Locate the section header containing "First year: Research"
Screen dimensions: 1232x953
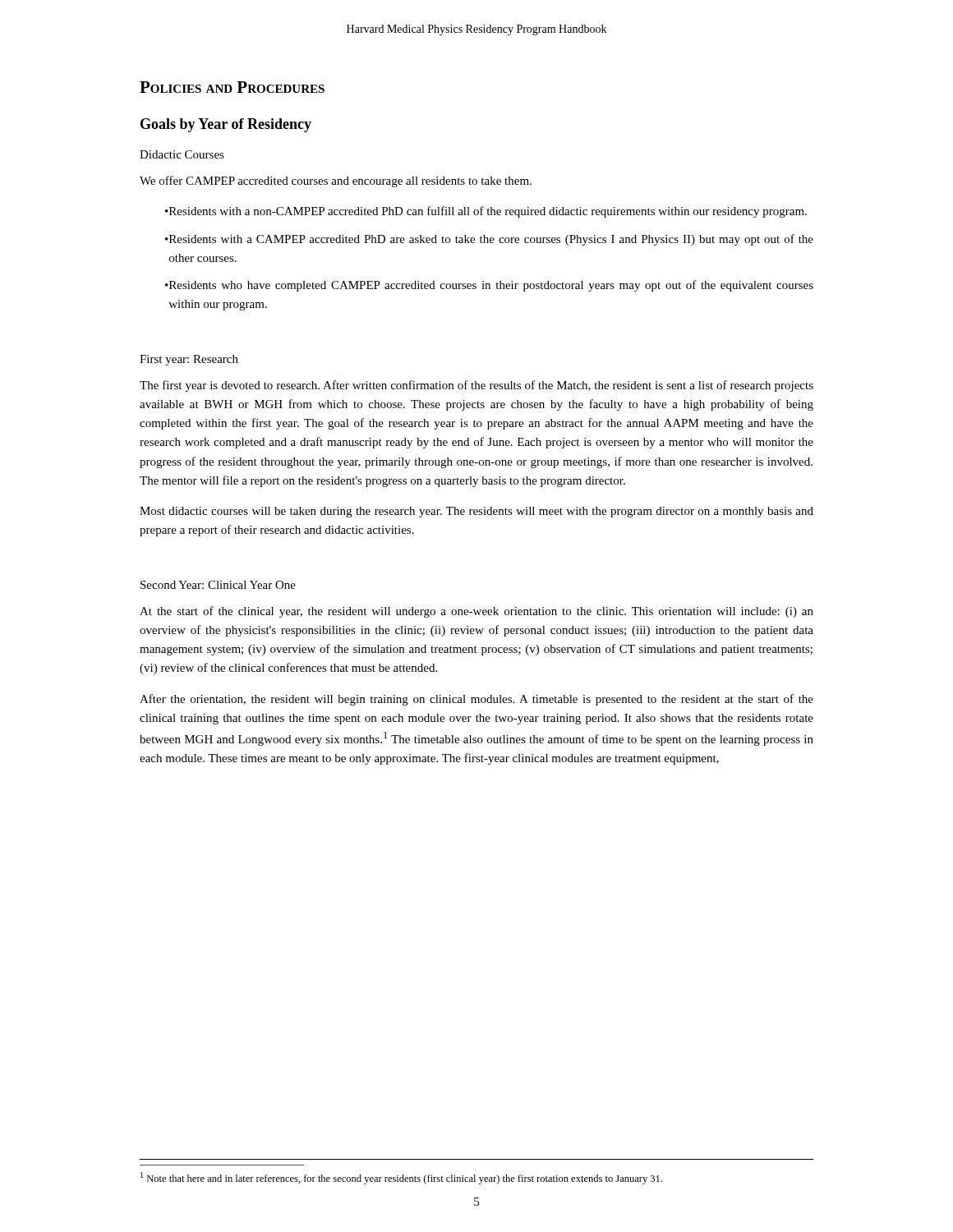[189, 359]
